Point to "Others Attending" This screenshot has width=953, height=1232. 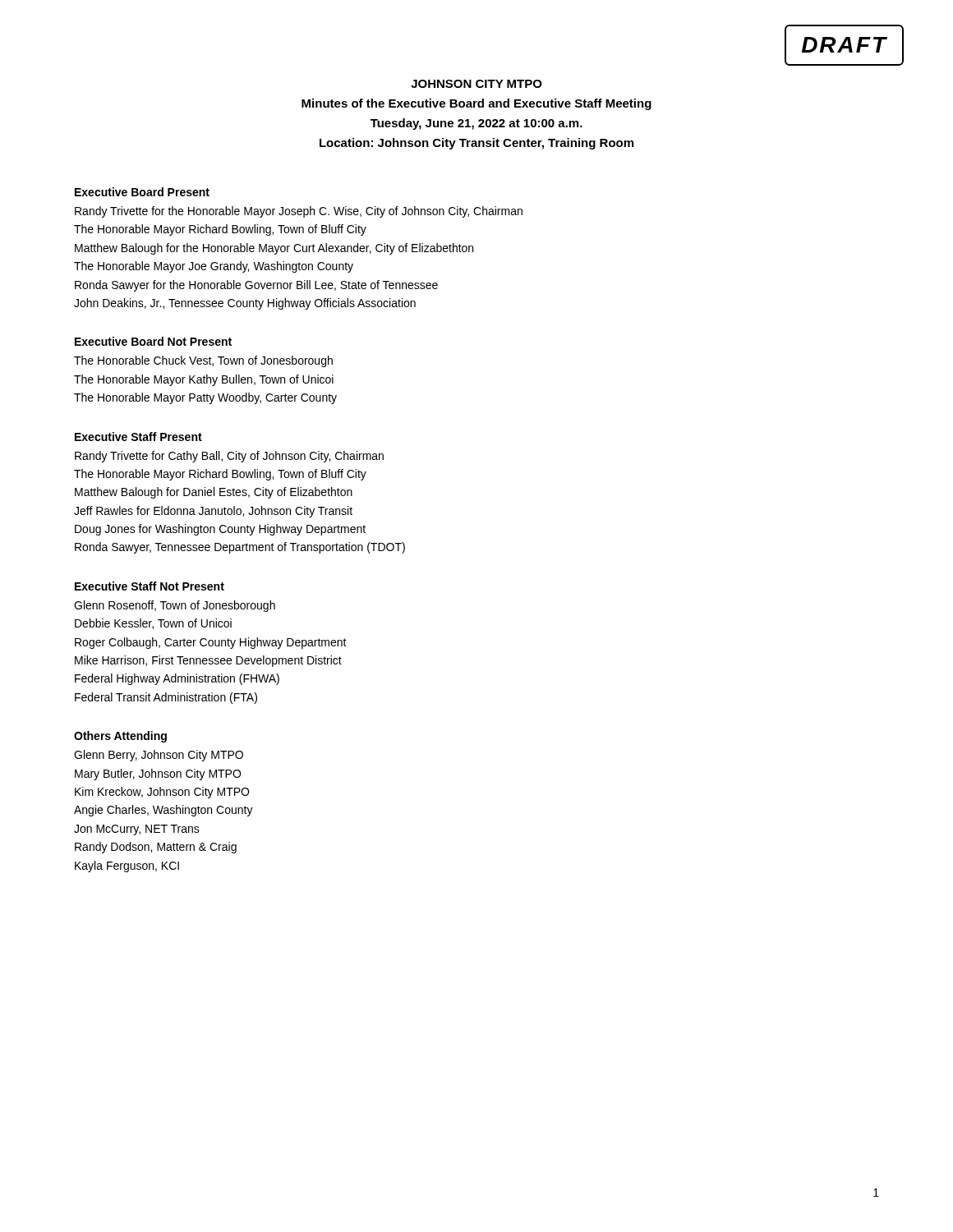click(x=121, y=736)
